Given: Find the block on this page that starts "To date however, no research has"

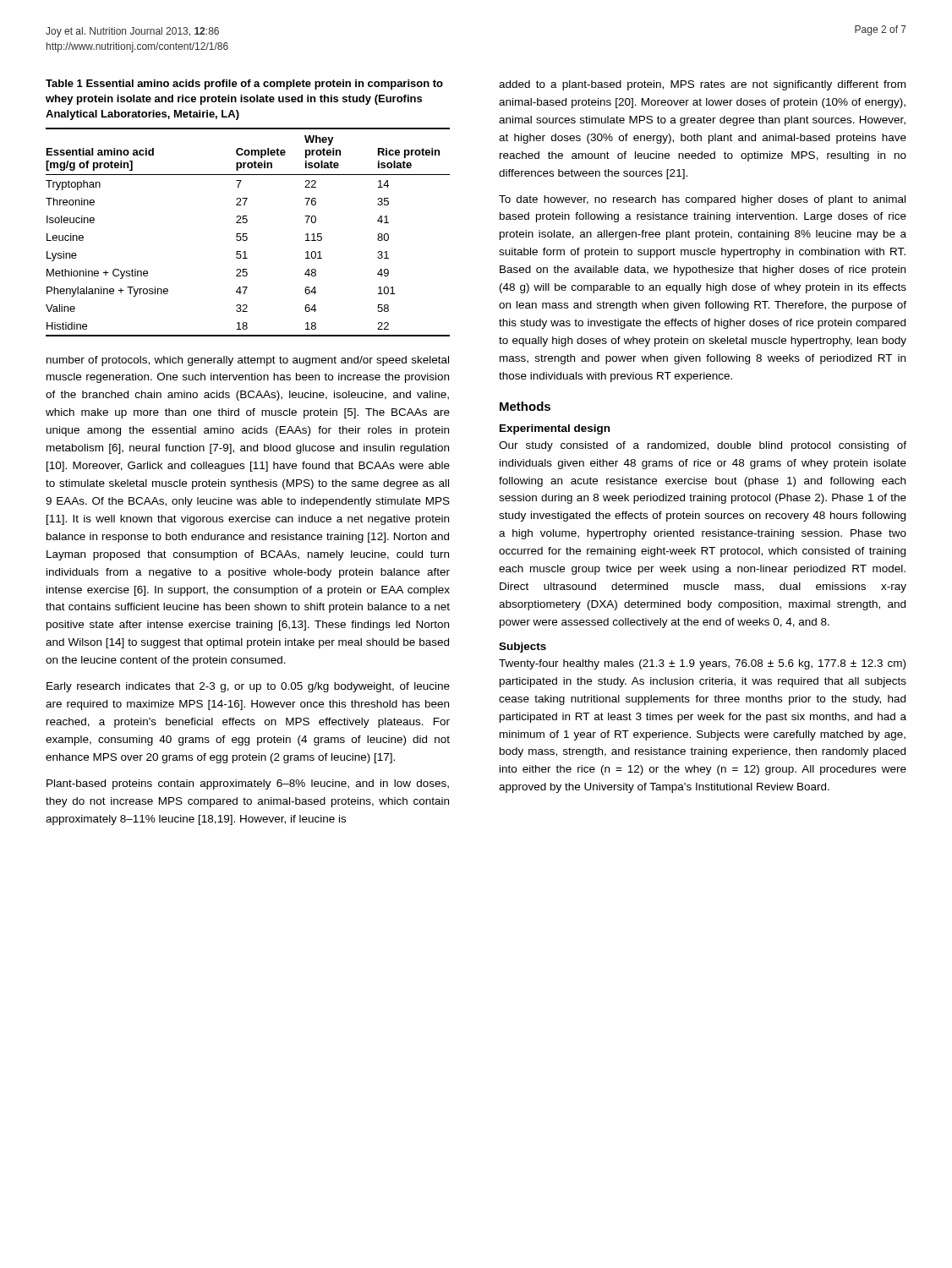Looking at the screenshot, I should 703,287.
